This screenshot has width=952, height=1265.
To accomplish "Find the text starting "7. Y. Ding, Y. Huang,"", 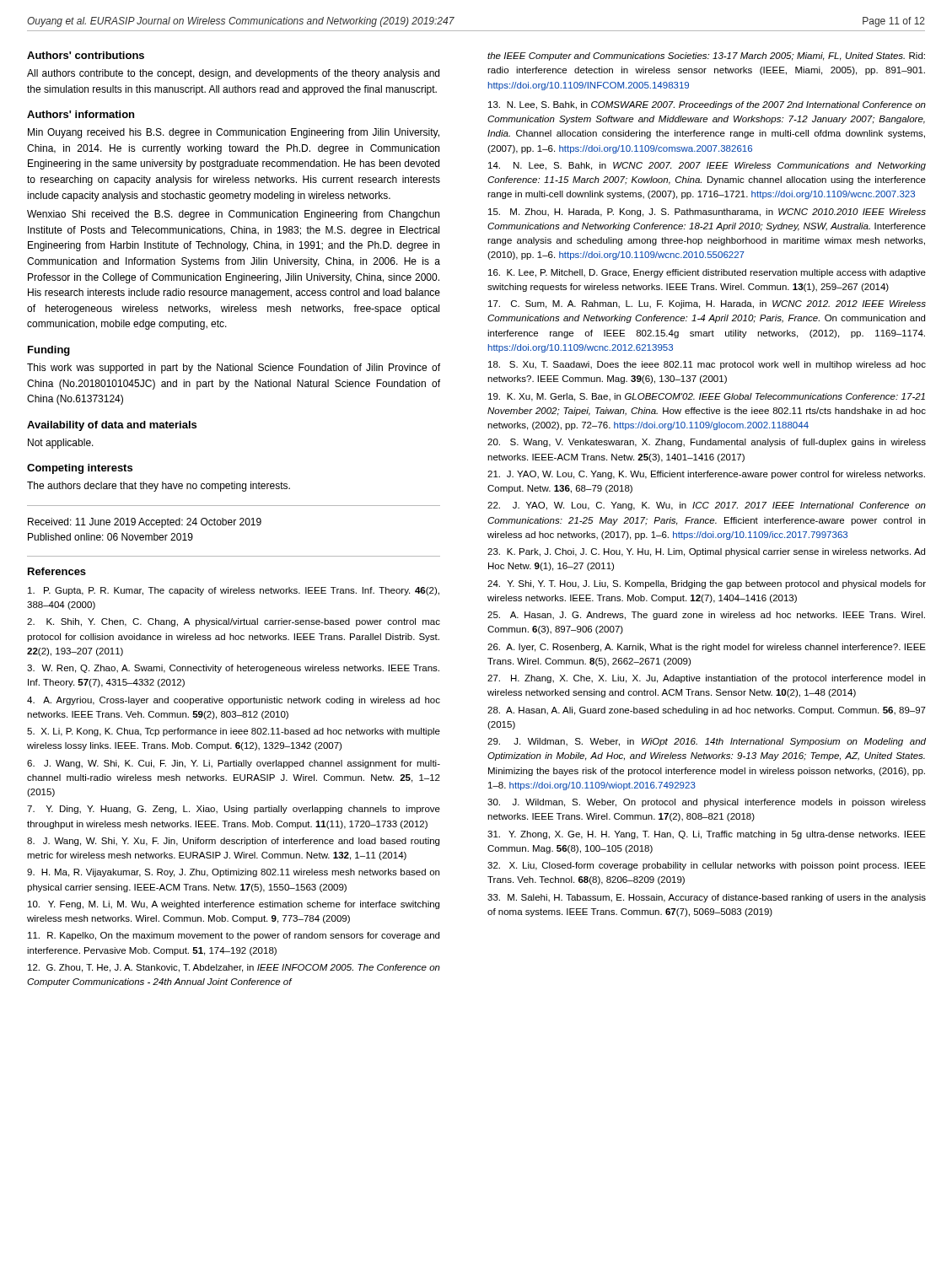I will coord(234,816).
